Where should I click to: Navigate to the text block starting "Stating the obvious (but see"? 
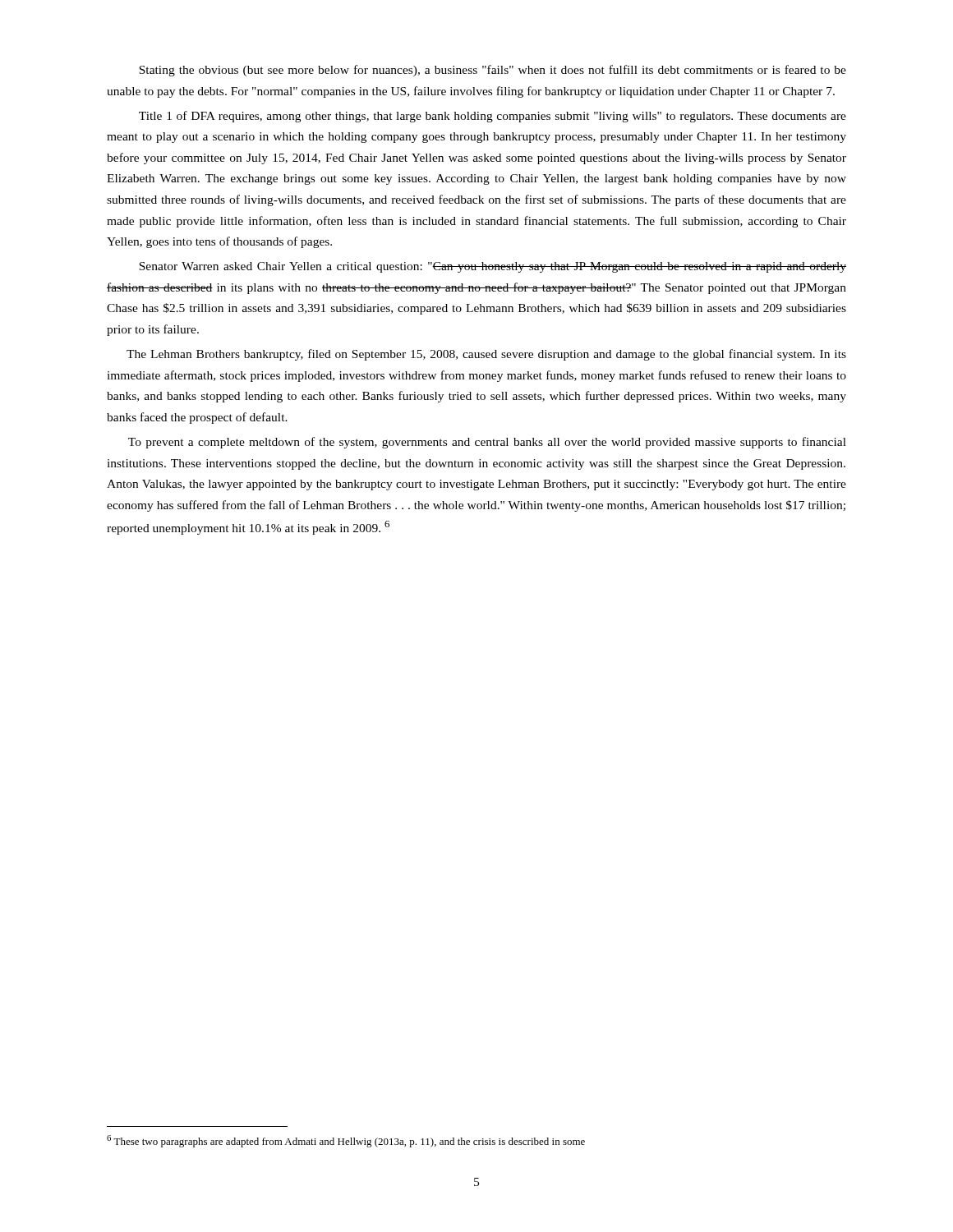pos(476,80)
